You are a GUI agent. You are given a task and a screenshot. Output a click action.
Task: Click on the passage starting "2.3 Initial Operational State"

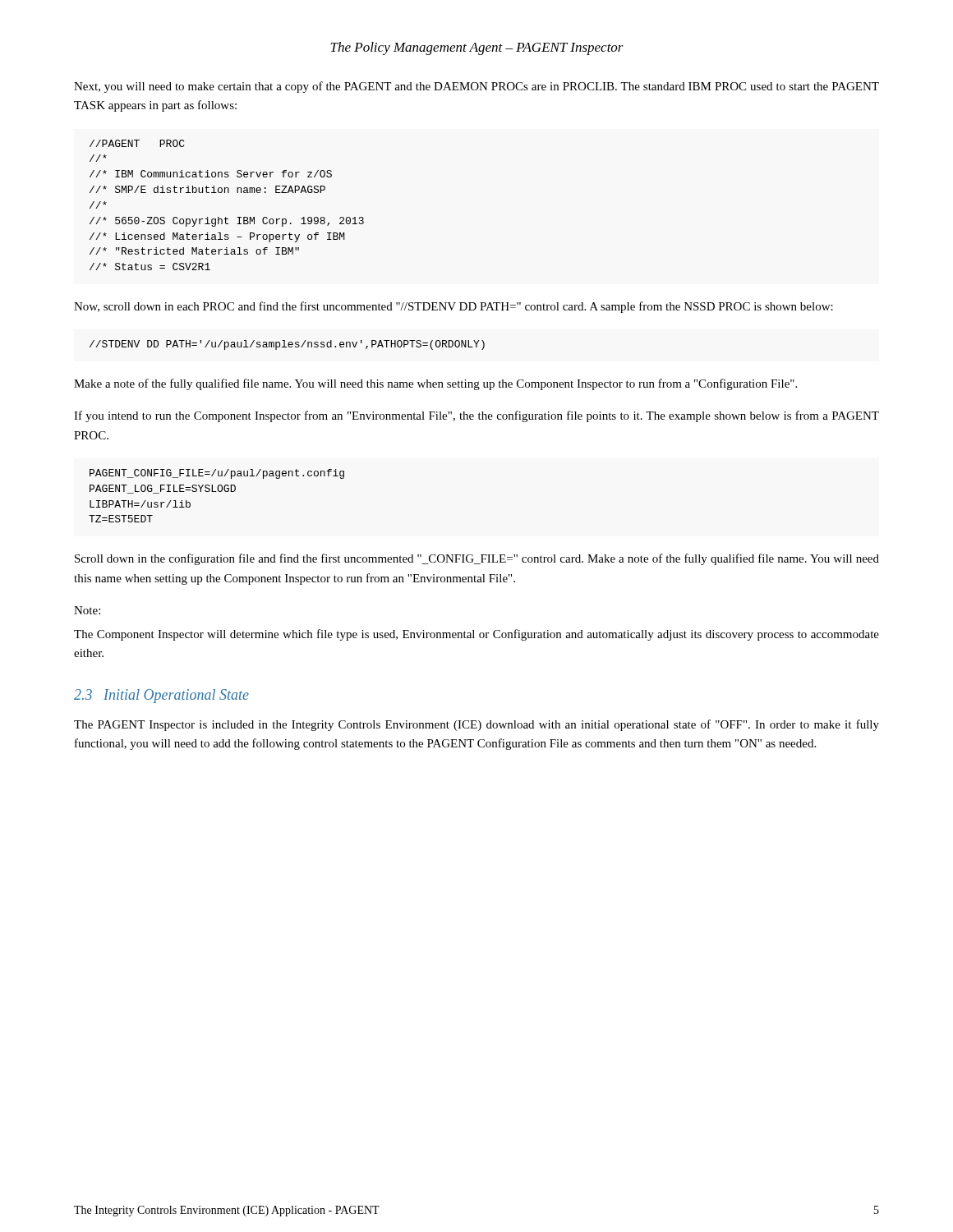coord(161,696)
